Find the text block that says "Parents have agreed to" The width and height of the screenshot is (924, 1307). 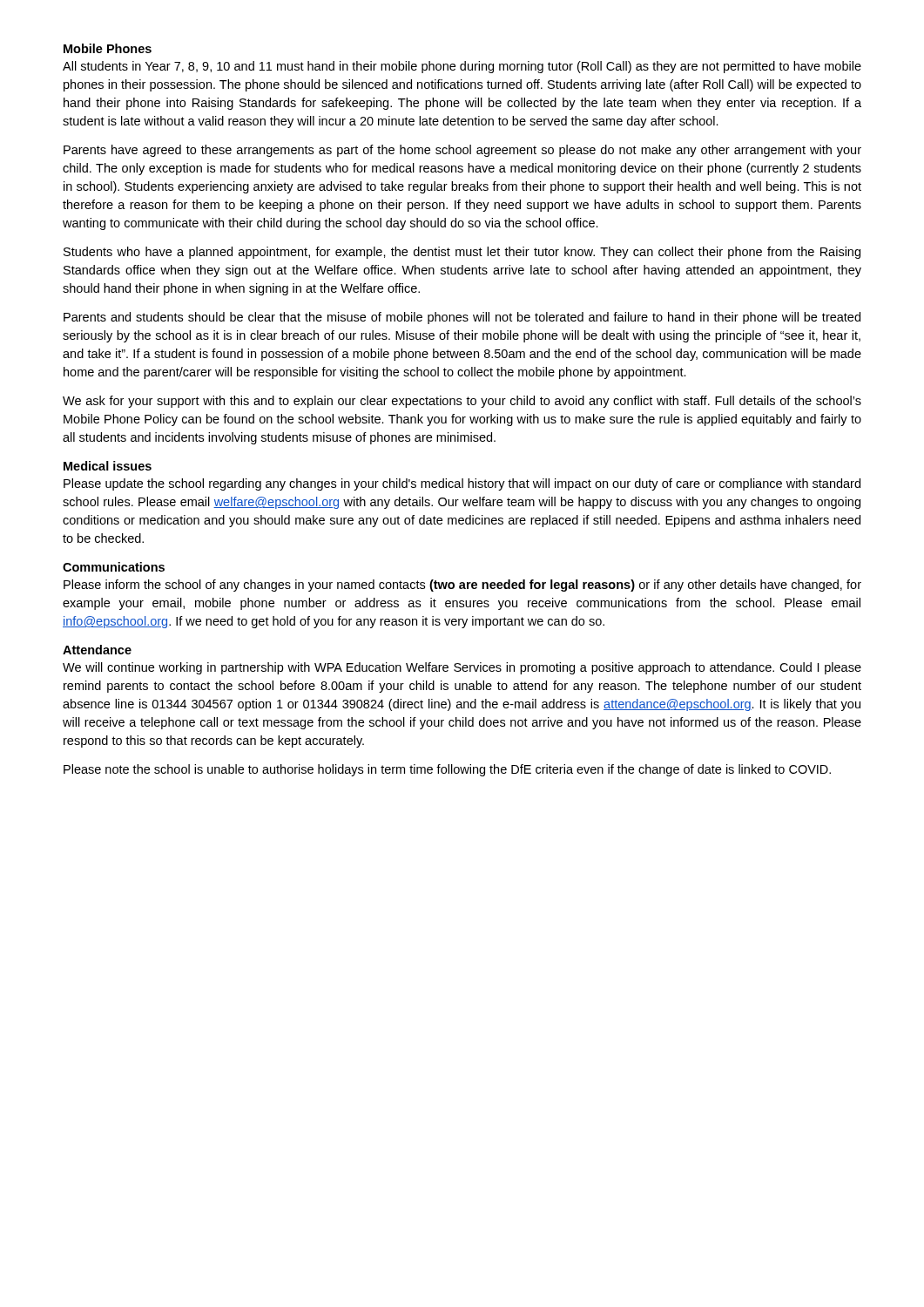coord(462,187)
